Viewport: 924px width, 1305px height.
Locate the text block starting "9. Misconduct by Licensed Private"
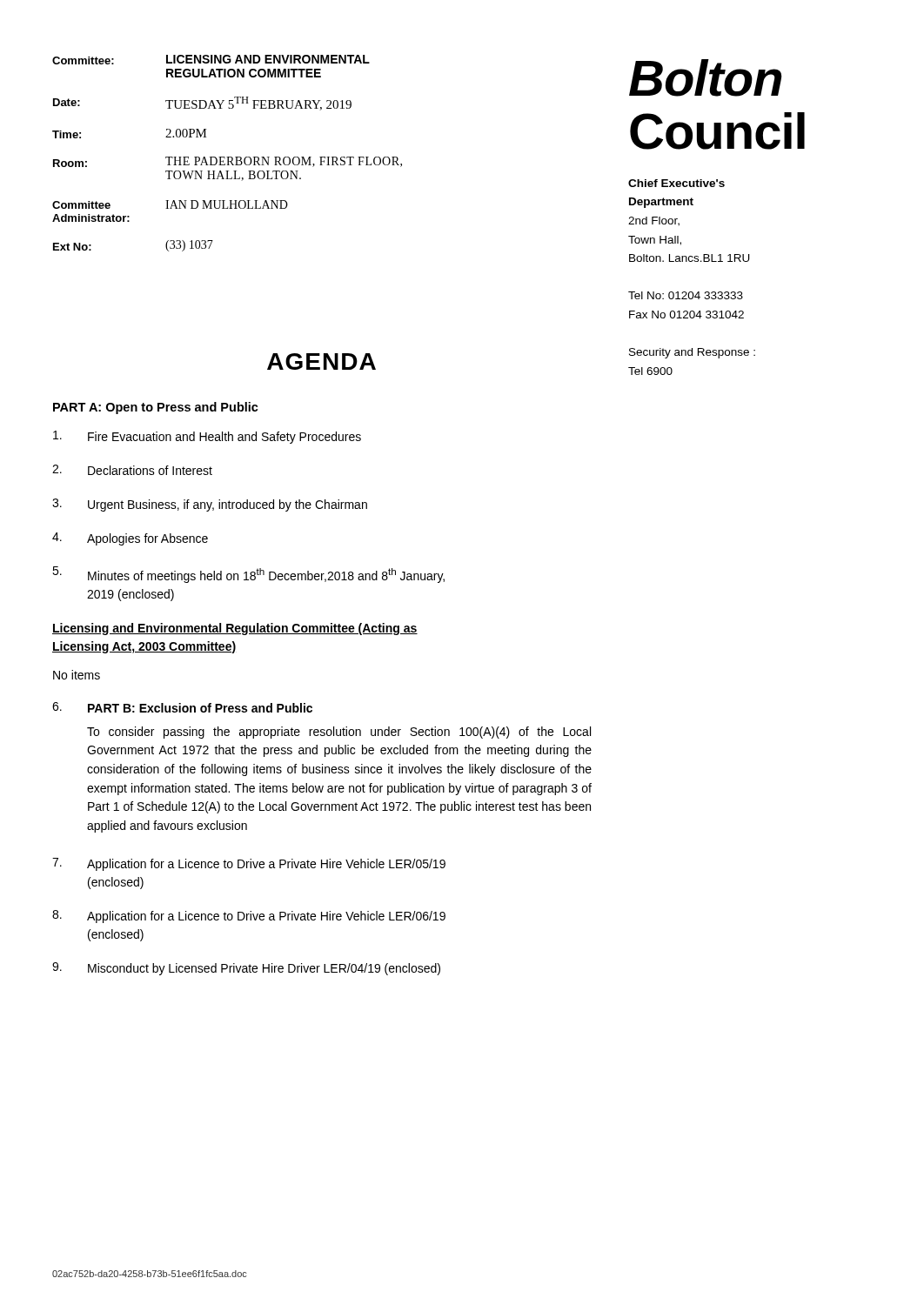coord(247,969)
